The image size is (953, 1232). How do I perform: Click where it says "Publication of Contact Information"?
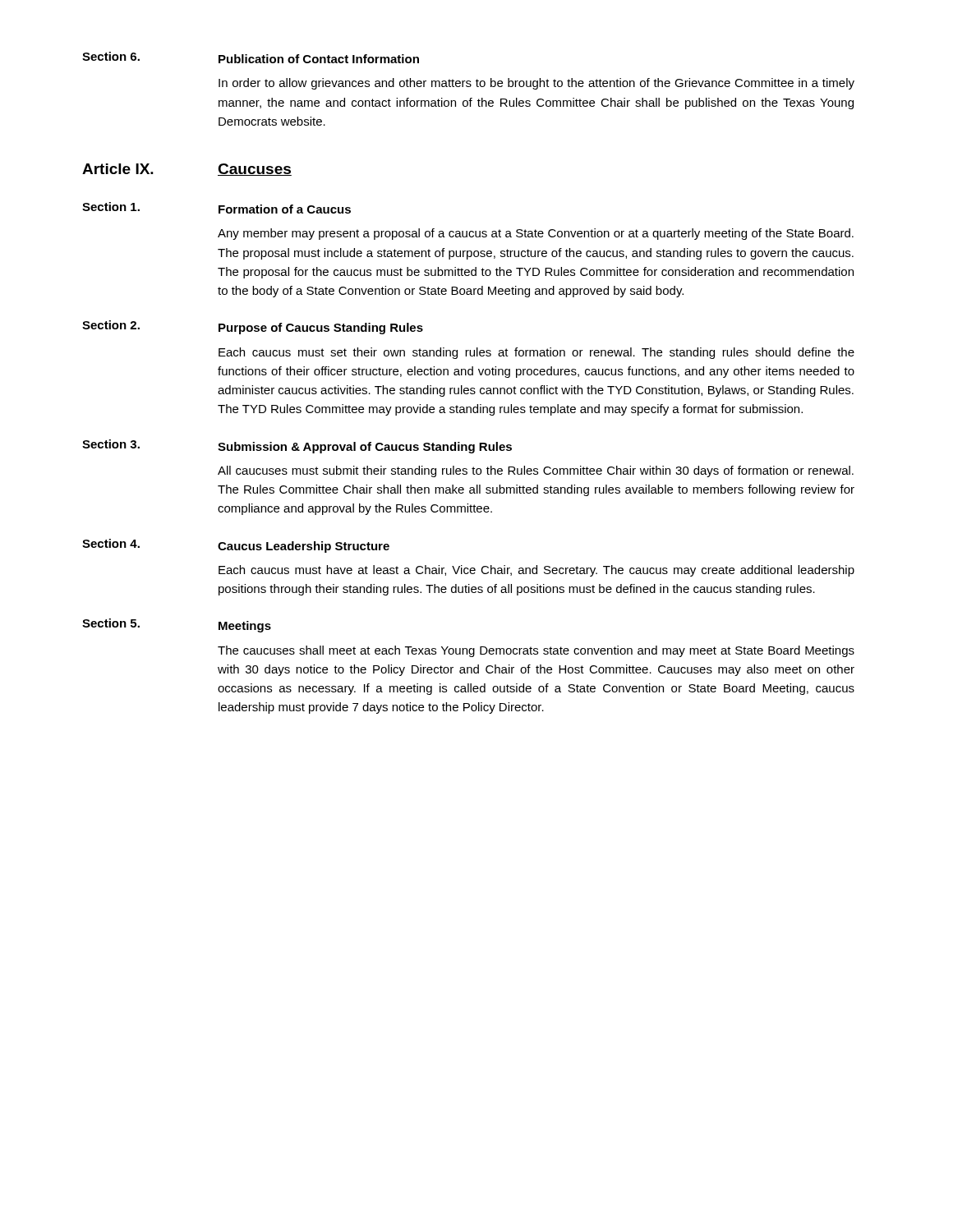pyautogui.click(x=319, y=59)
